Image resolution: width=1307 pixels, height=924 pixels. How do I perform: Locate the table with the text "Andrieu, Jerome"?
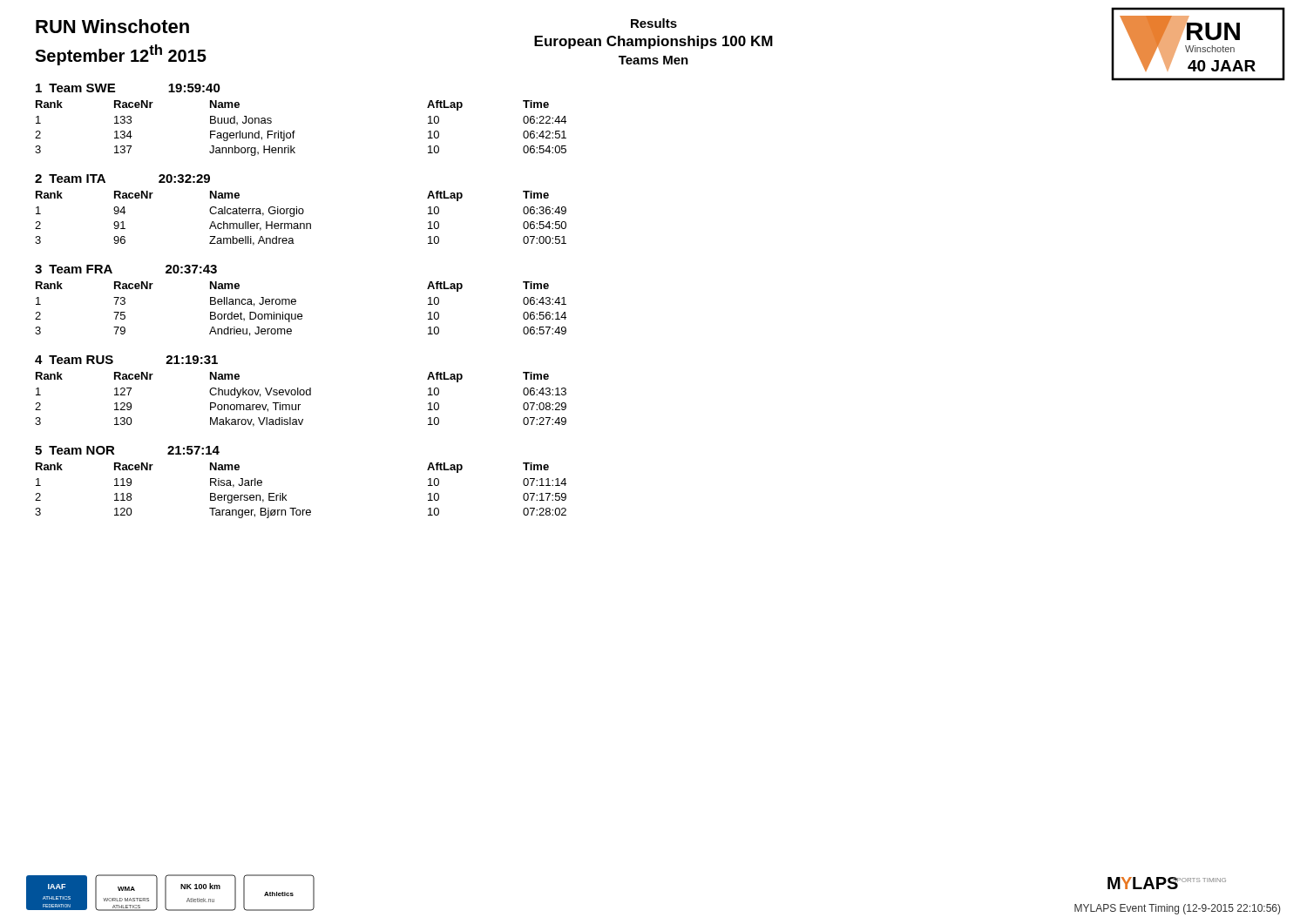pyautogui.click(x=654, y=300)
